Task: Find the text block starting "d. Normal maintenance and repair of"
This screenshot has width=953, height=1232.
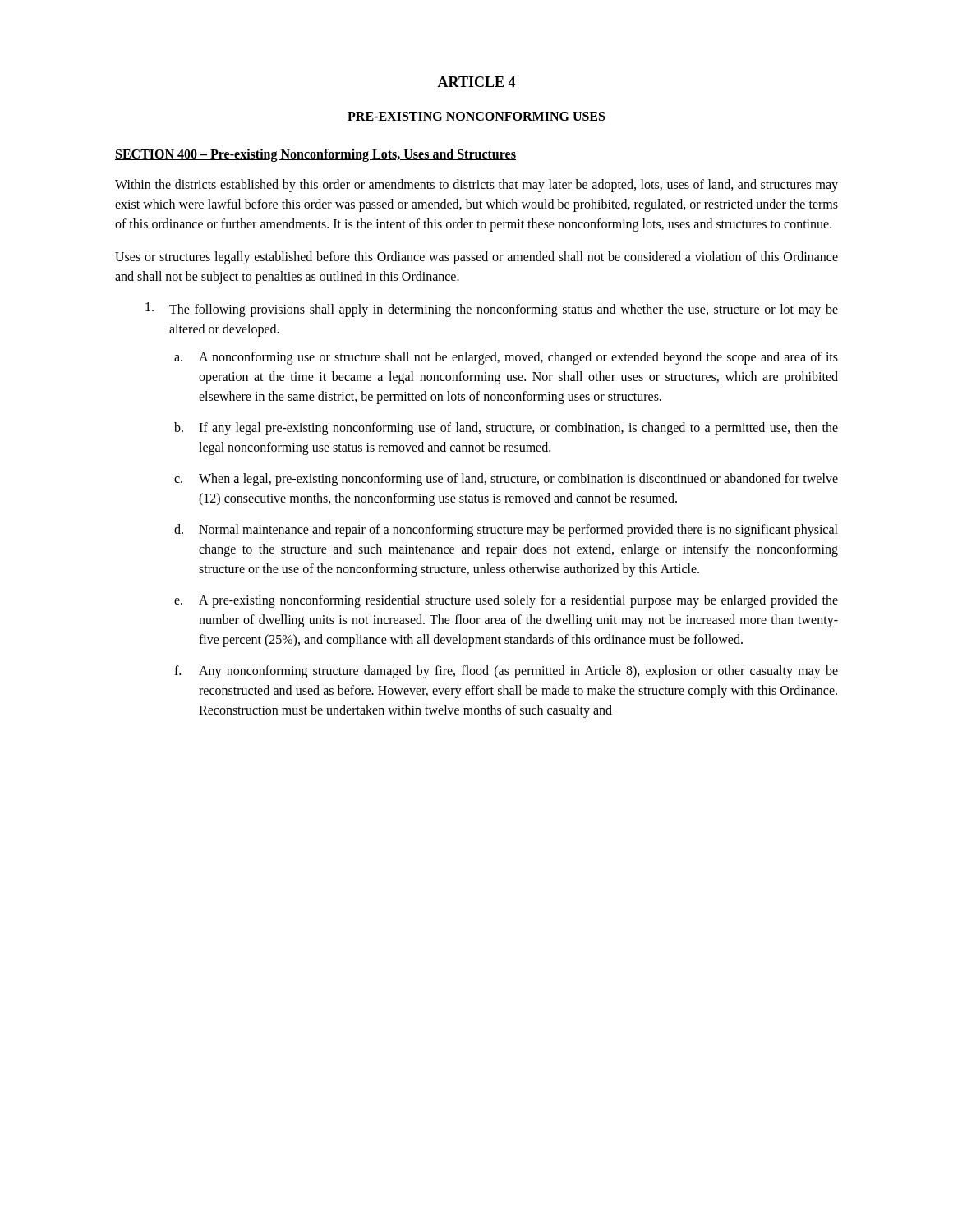Action: click(x=506, y=549)
